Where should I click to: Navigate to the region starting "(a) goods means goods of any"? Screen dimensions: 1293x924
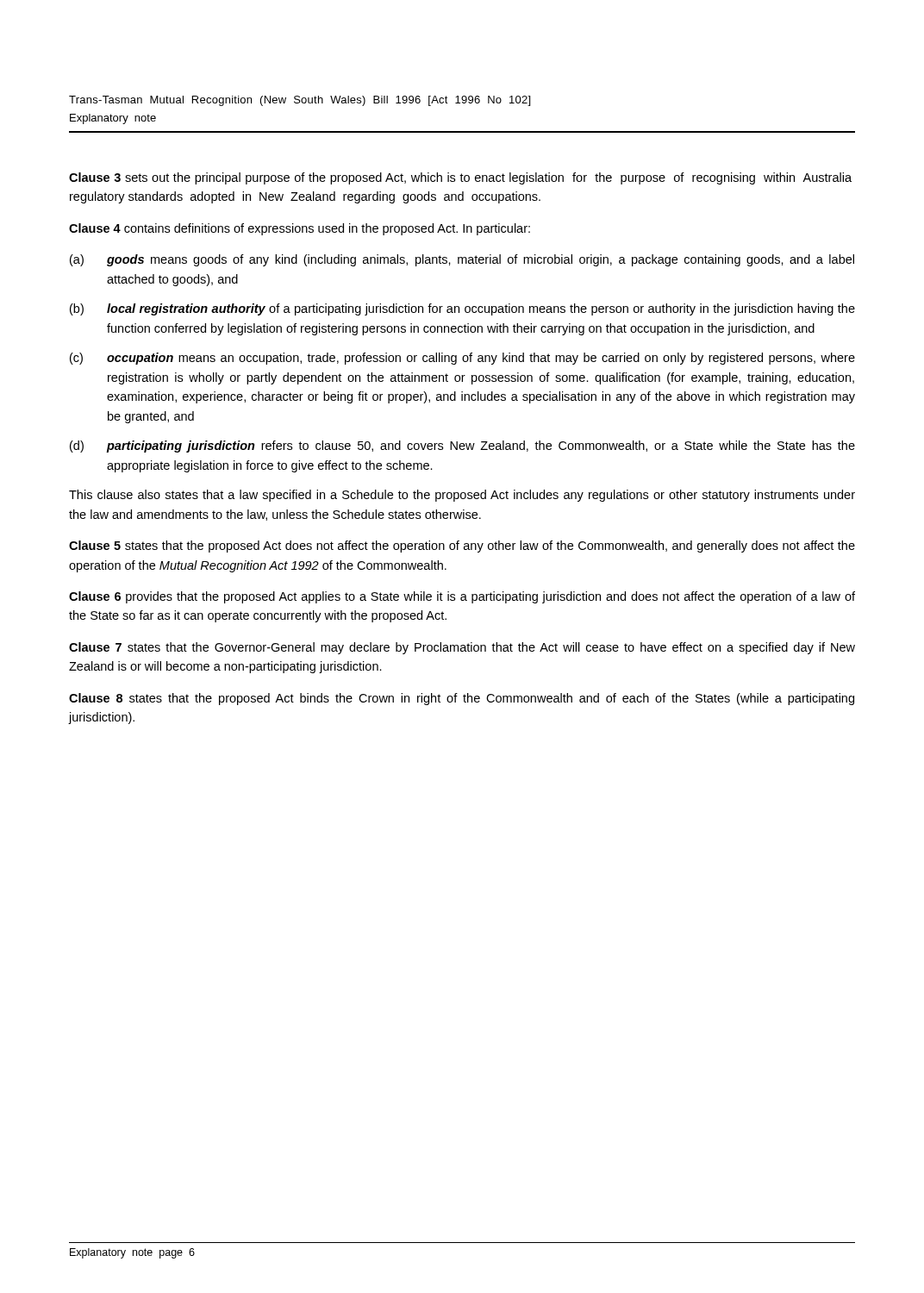[462, 270]
